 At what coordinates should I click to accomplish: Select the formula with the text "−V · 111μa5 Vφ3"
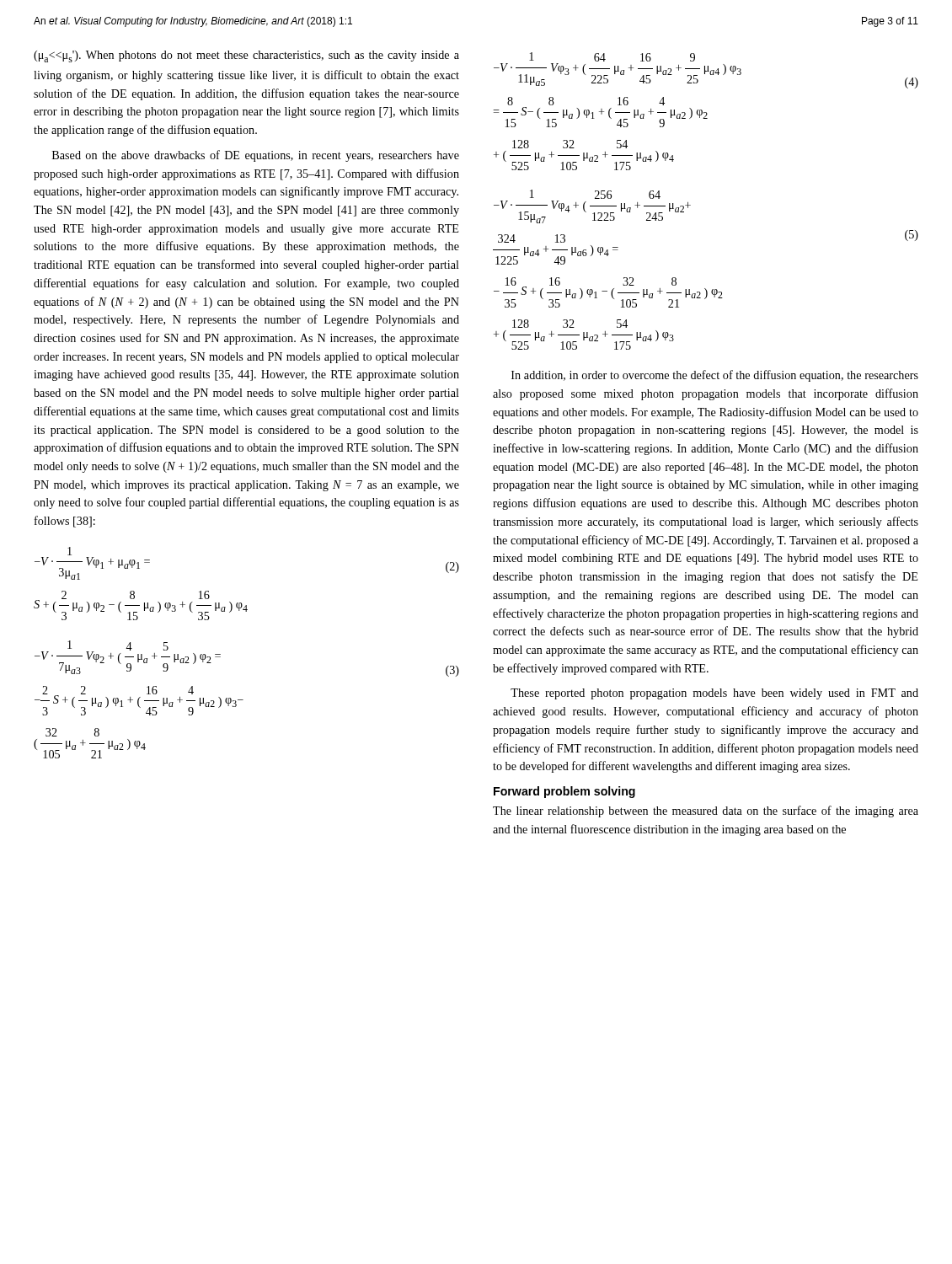tap(706, 112)
